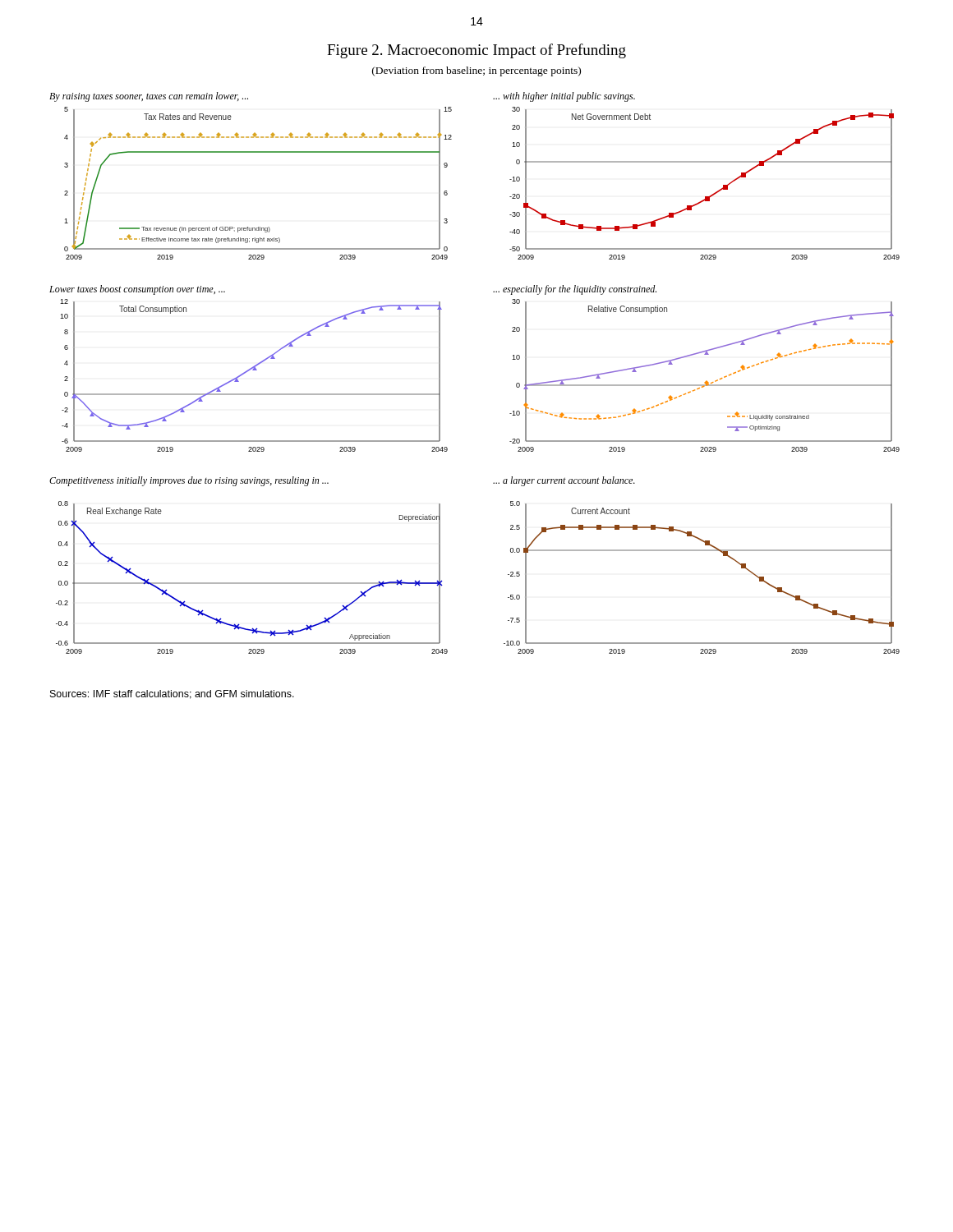953x1232 pixels.
Task: Find "Lower taxes boost consumption over time, ..." on this page
Action: click(137, 289)
